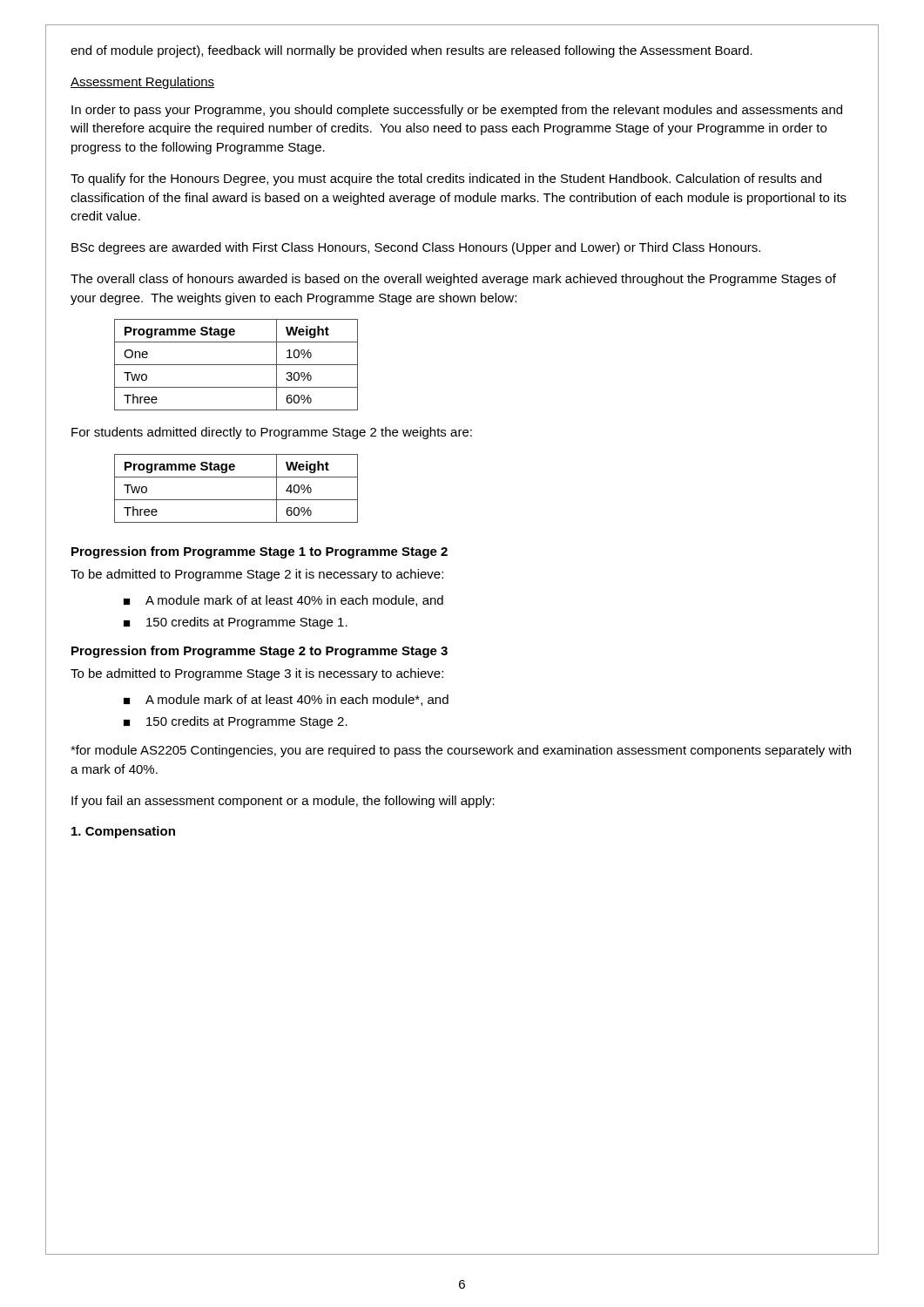Select the passage starting "The overall class of"
This screenshot has height=1307, width=924.
pyautogui.click(x=453, y=288)
